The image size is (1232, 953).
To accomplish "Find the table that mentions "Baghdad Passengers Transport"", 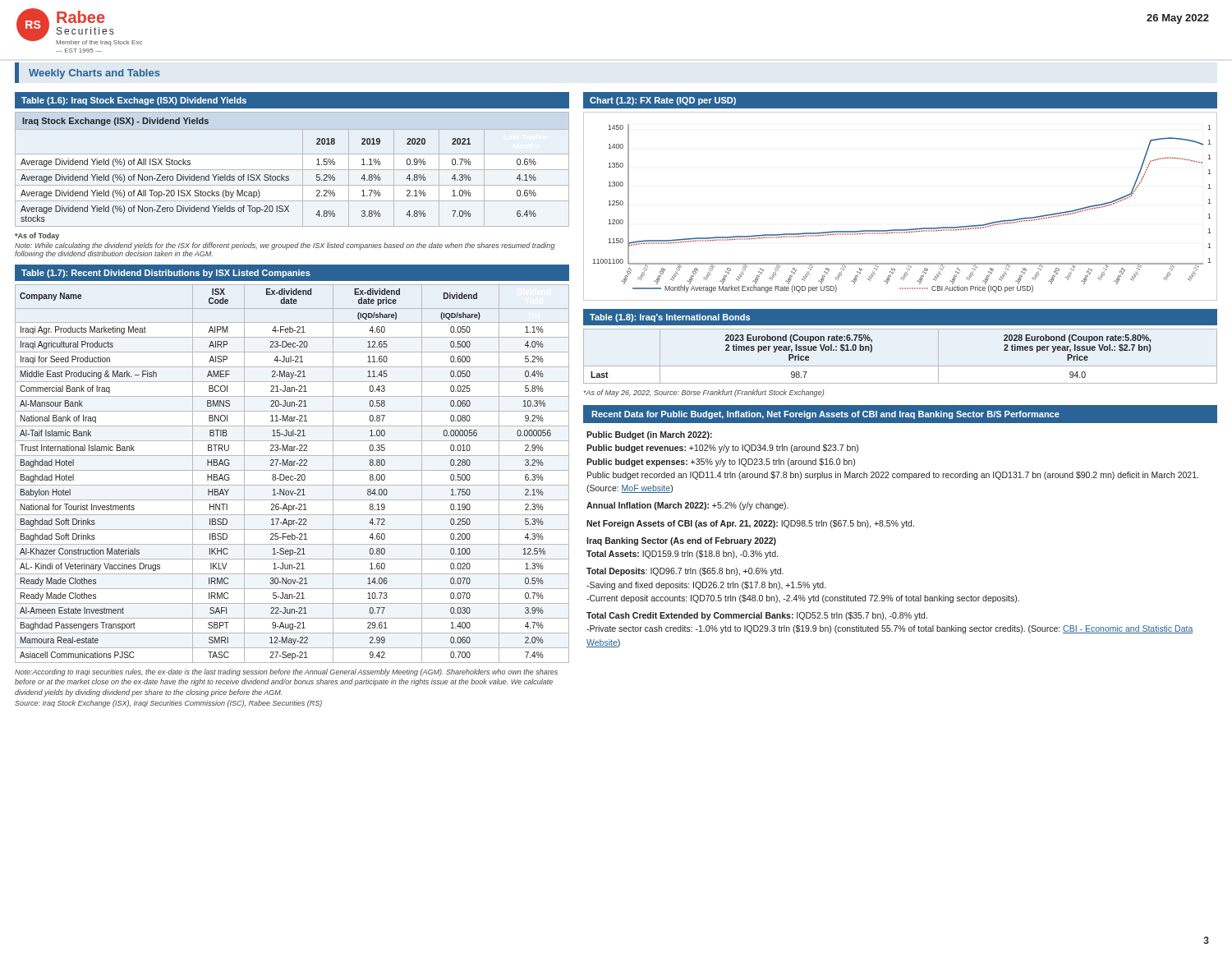I will click(292, 473).
